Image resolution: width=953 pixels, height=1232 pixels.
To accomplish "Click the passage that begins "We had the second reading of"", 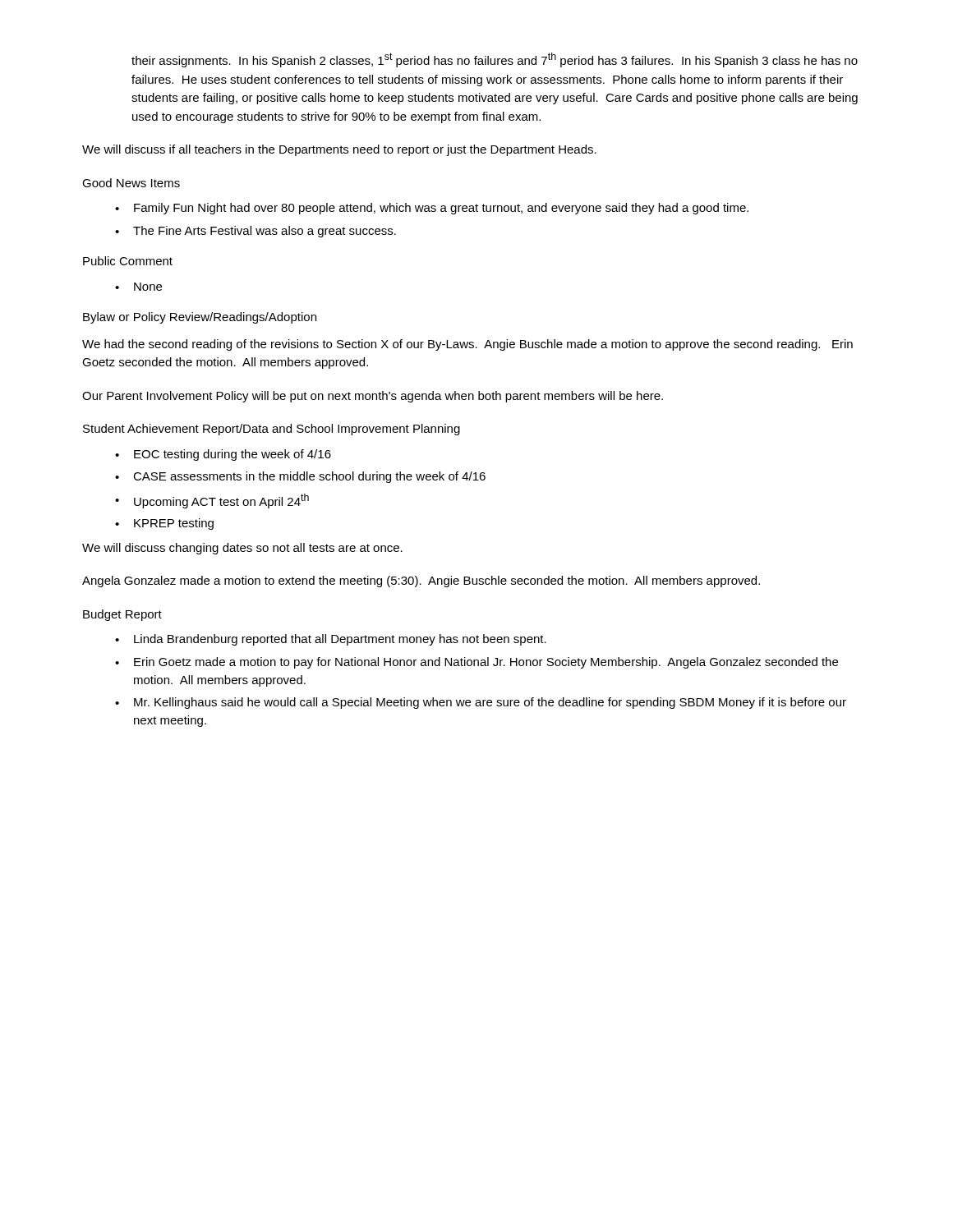I will coord(468,353).
